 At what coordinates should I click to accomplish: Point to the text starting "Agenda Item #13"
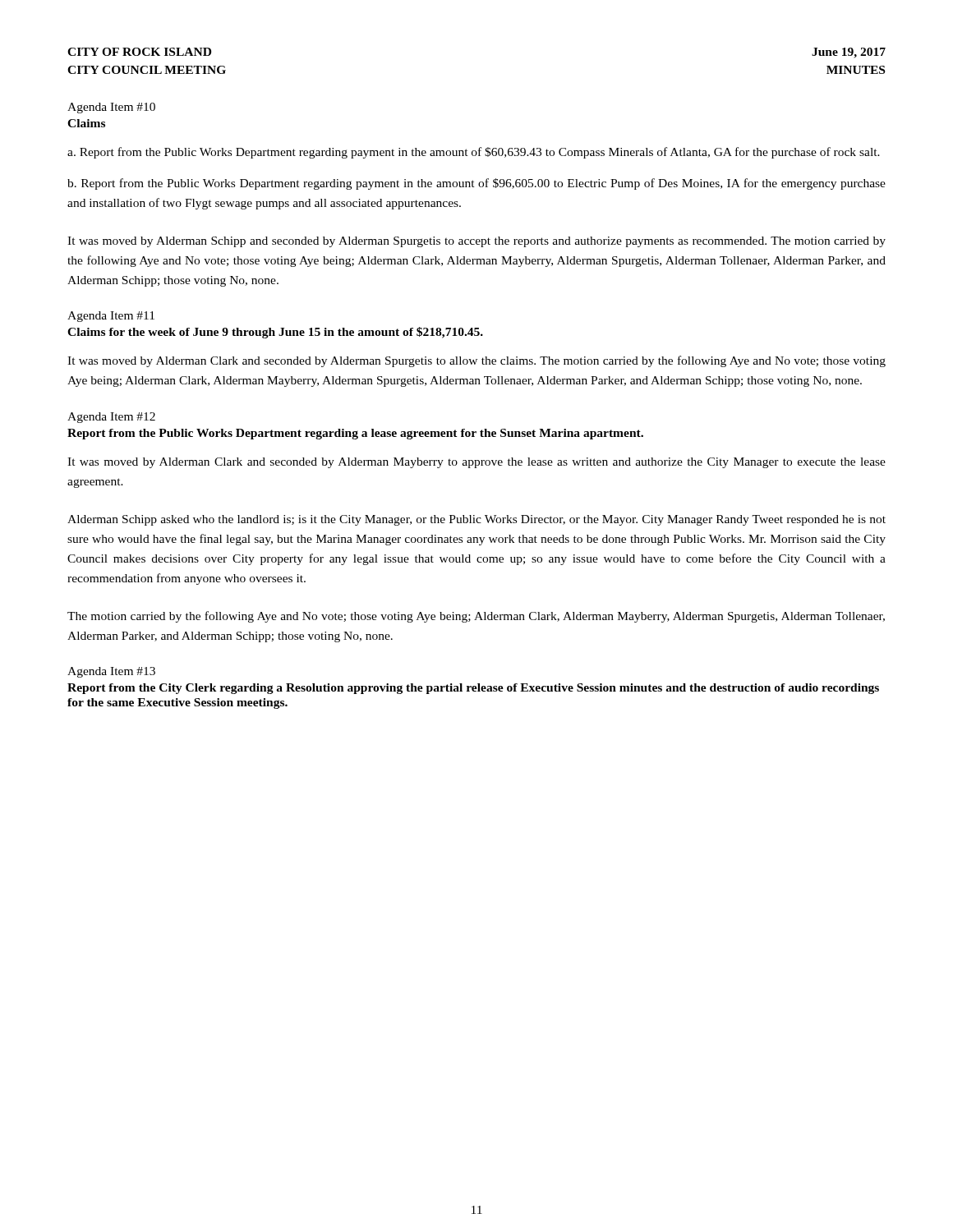click(112, 670)
